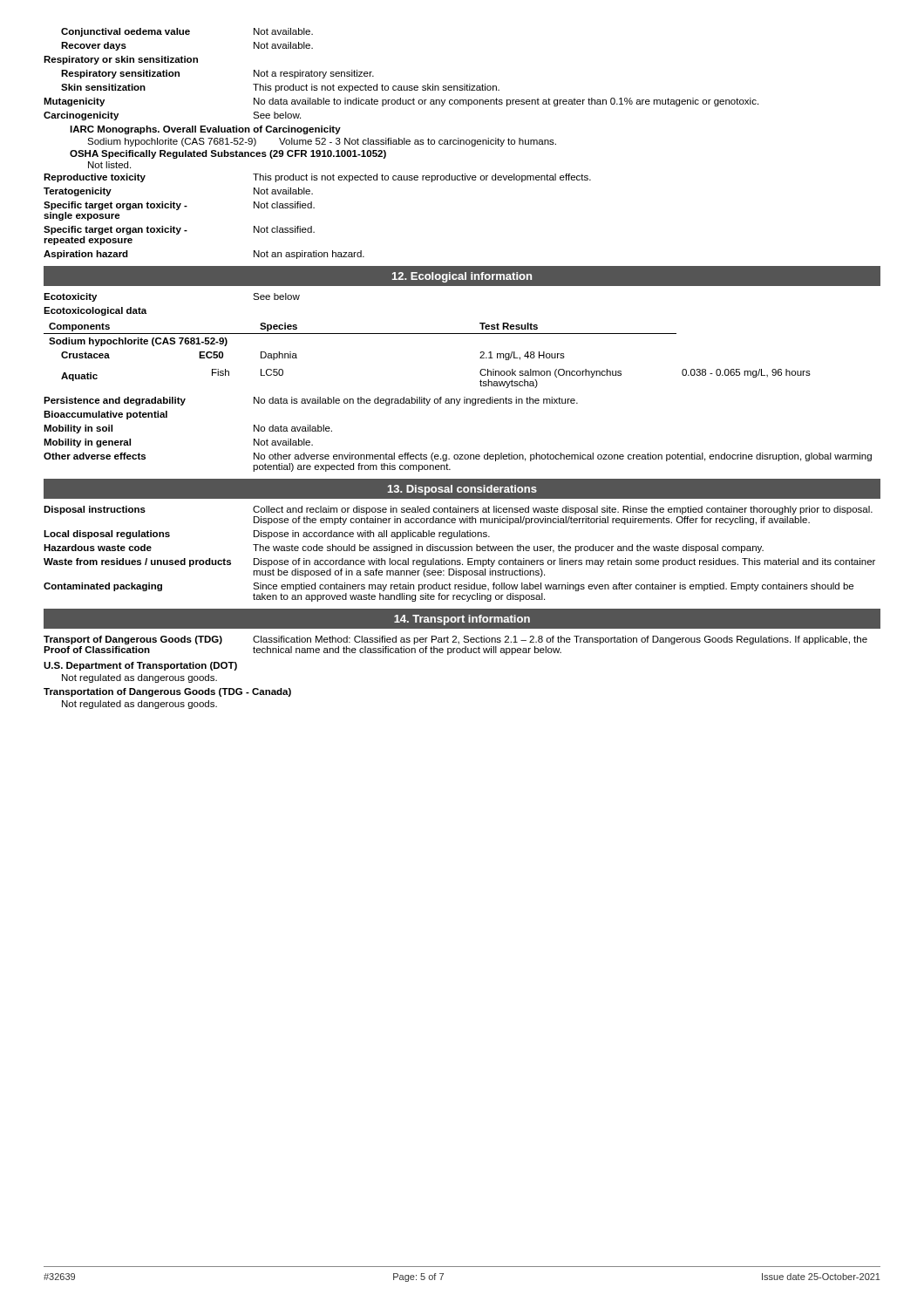The height and width of the screenshot is (1308, 924).
Task: Find the text with the text "Respiratory or skin sensitization"
Action: pyautogui.click(x=121, y=60)
